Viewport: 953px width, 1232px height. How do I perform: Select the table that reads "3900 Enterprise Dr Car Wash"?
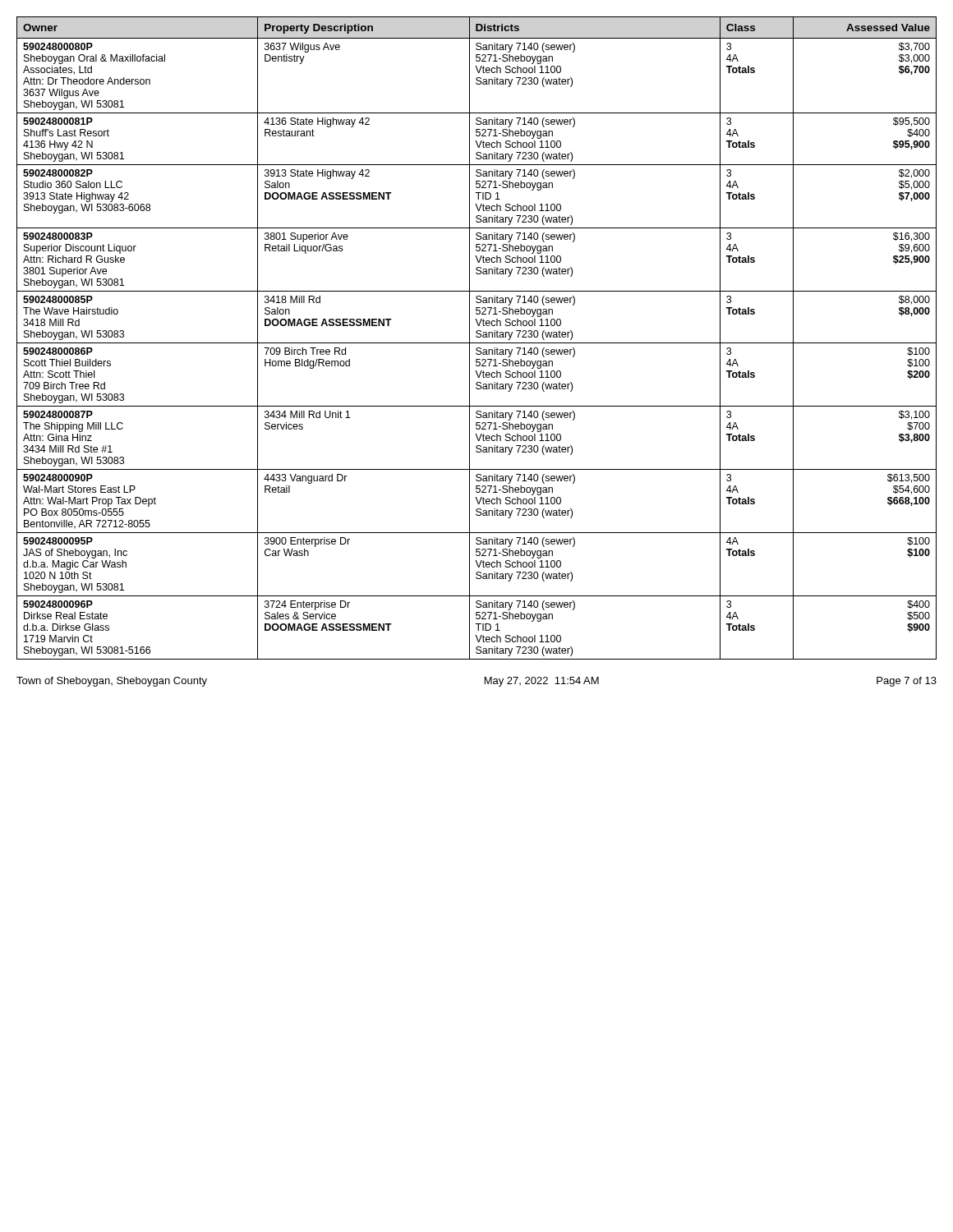[x=476, y=338]
